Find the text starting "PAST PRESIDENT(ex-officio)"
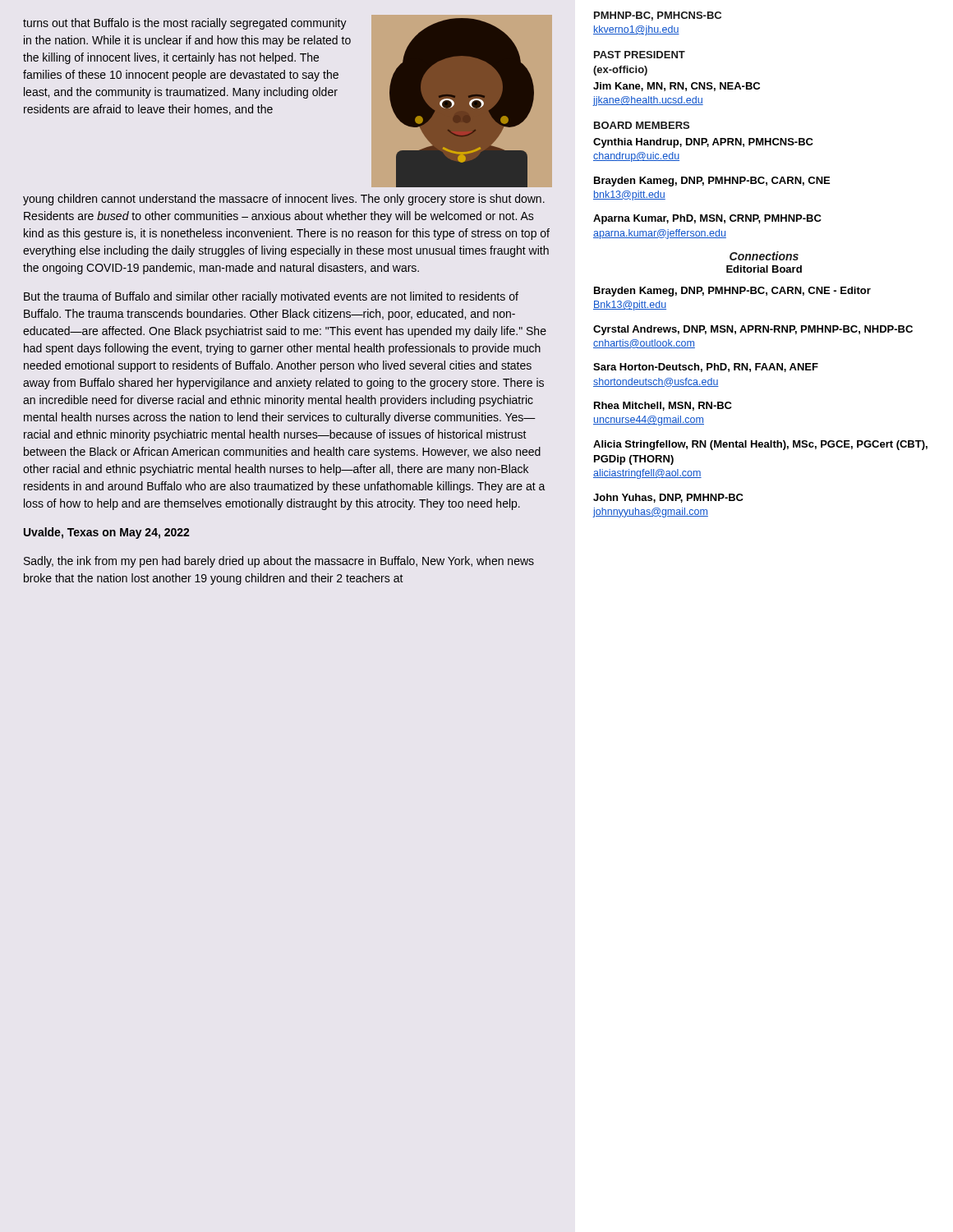The height and width of the screenshot is (1232, 953). pyautogui.click(x=639, y=62)
